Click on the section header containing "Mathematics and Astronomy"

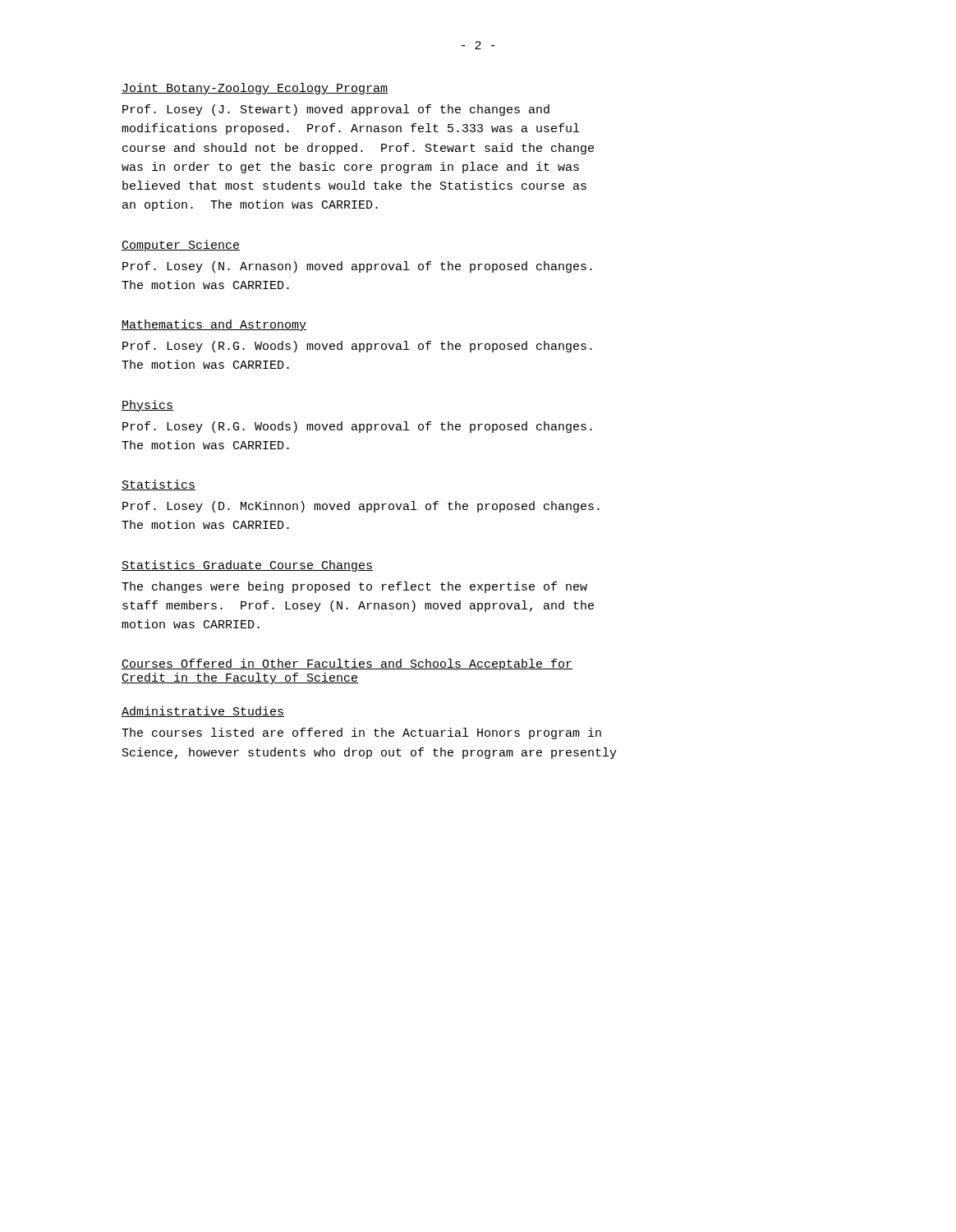tap(214, 326)
